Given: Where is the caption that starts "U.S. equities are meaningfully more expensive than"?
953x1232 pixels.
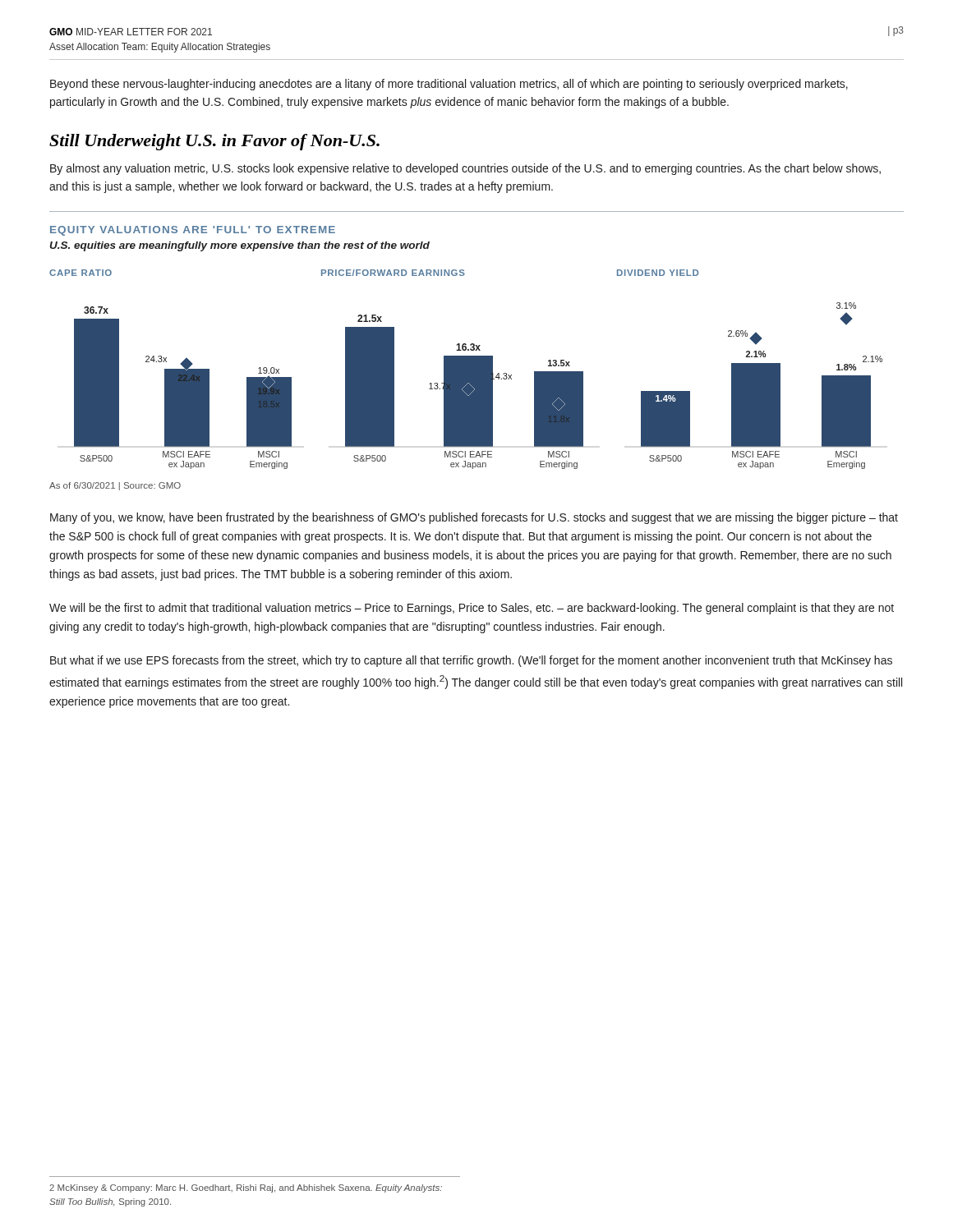Looking at the screenshot, I should 239,245.
